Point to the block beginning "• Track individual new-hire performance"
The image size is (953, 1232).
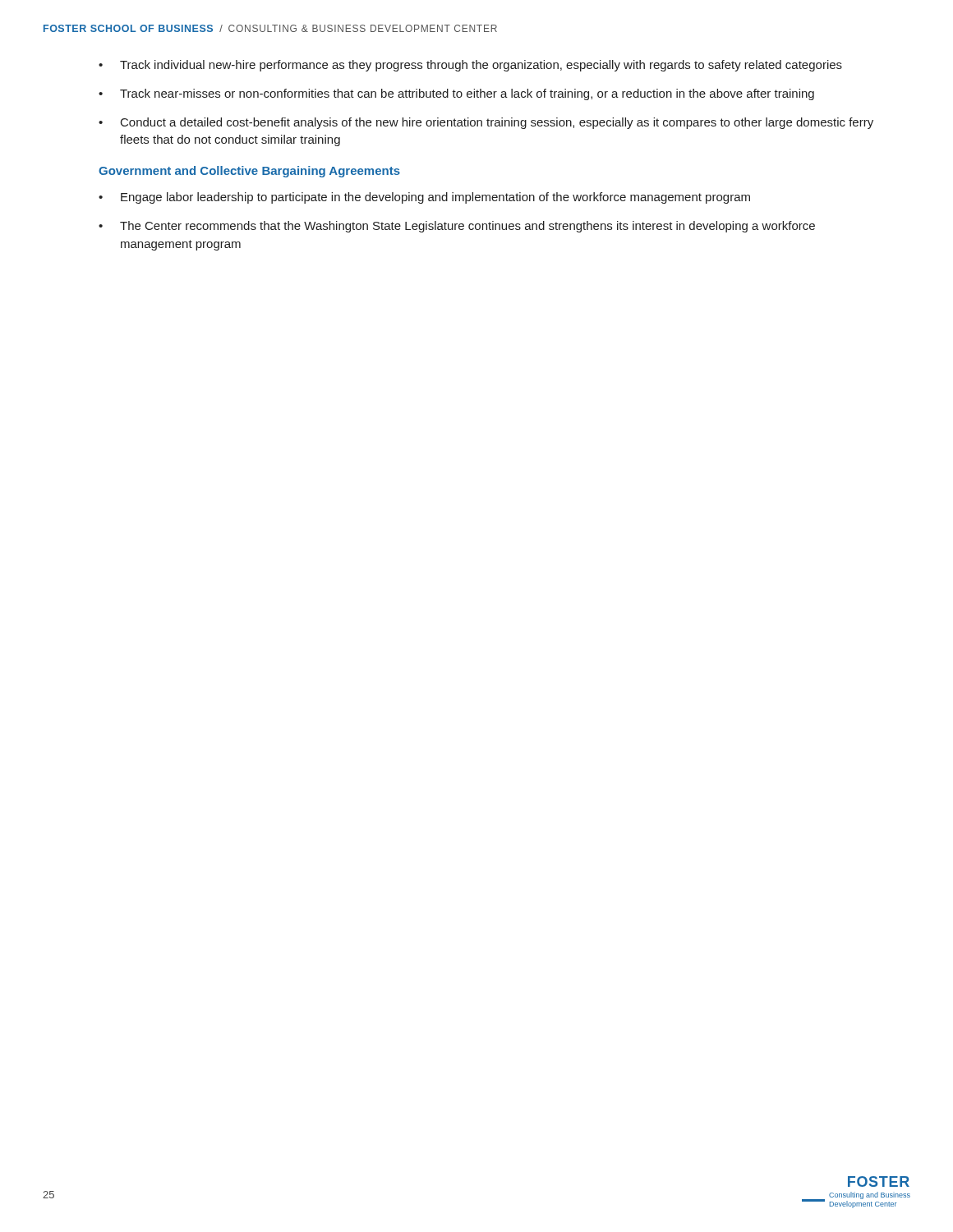[470, 65]
